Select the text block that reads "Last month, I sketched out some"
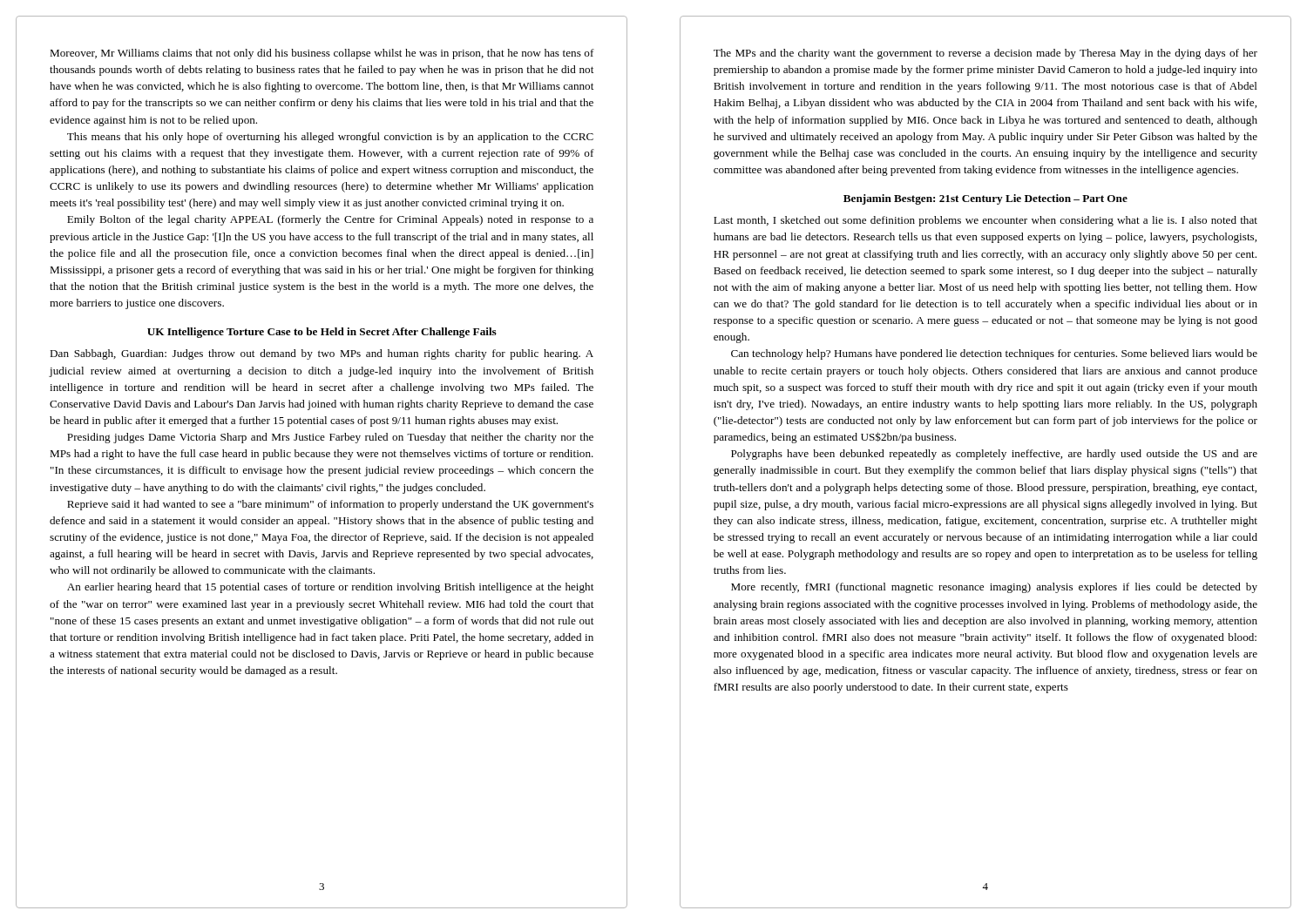The height and width of the screenshot is (924, 1307). (x=985, y=279)
